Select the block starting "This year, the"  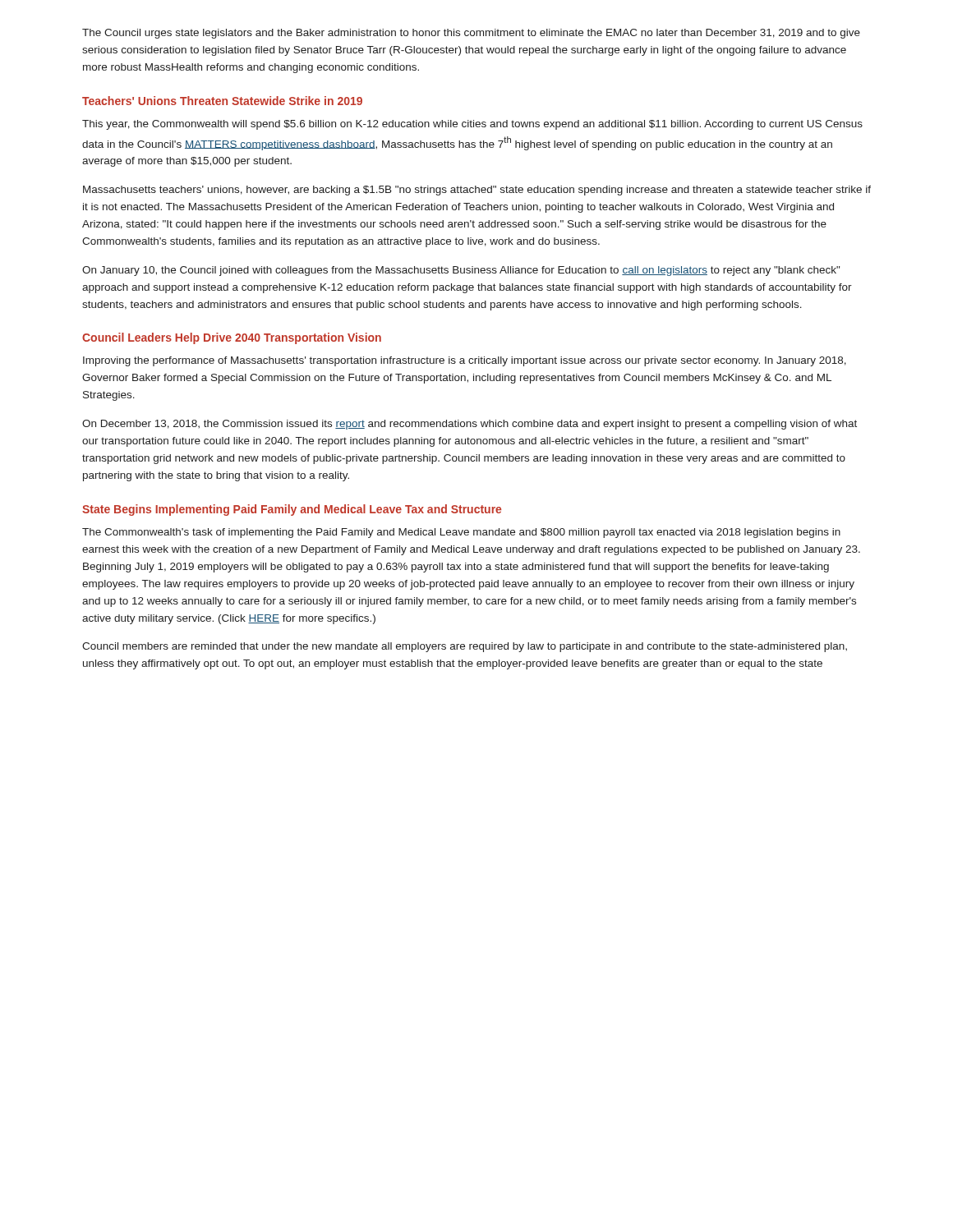pos(472,142)
